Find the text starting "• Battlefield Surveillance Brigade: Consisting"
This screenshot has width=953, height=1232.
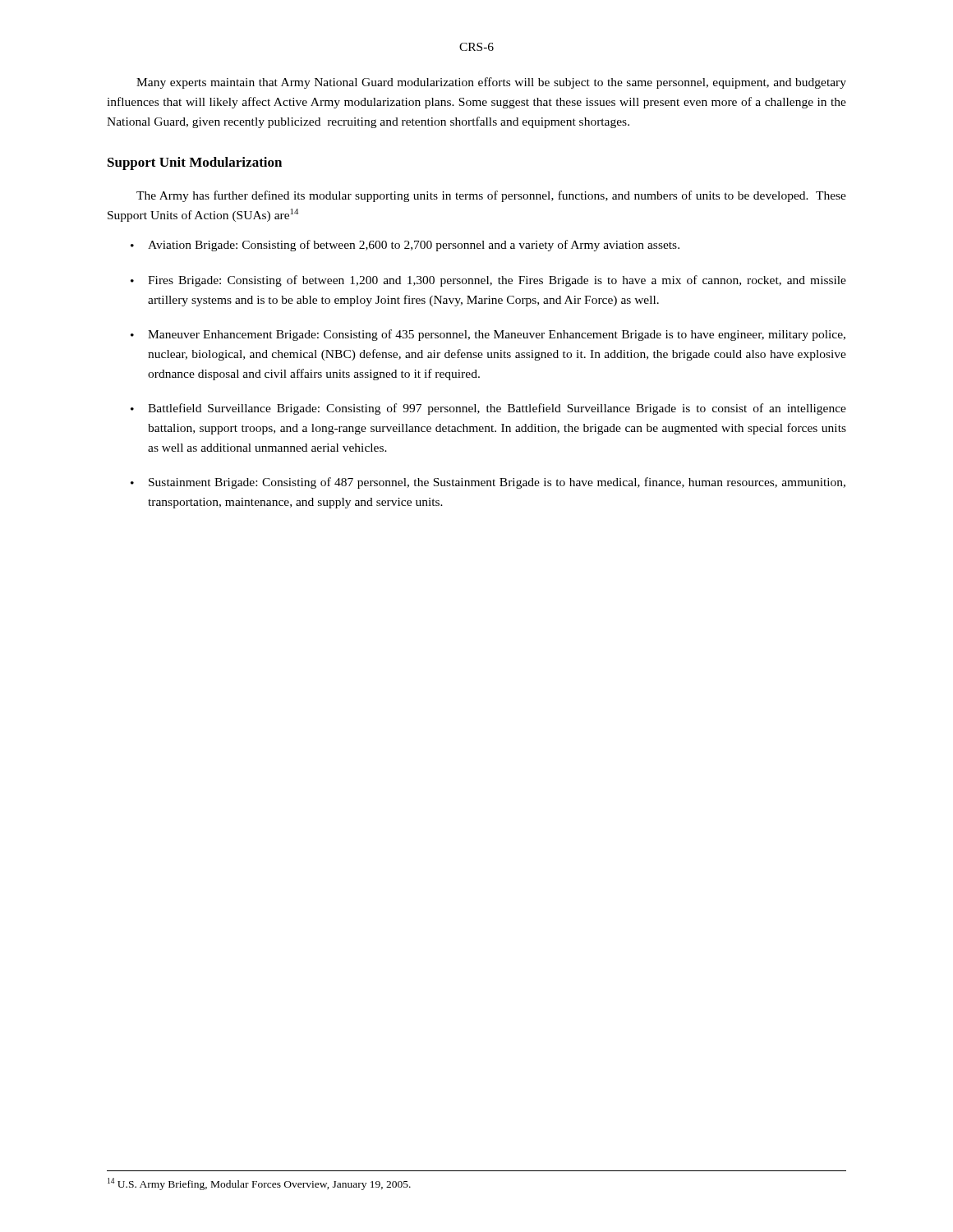[488, 428]
